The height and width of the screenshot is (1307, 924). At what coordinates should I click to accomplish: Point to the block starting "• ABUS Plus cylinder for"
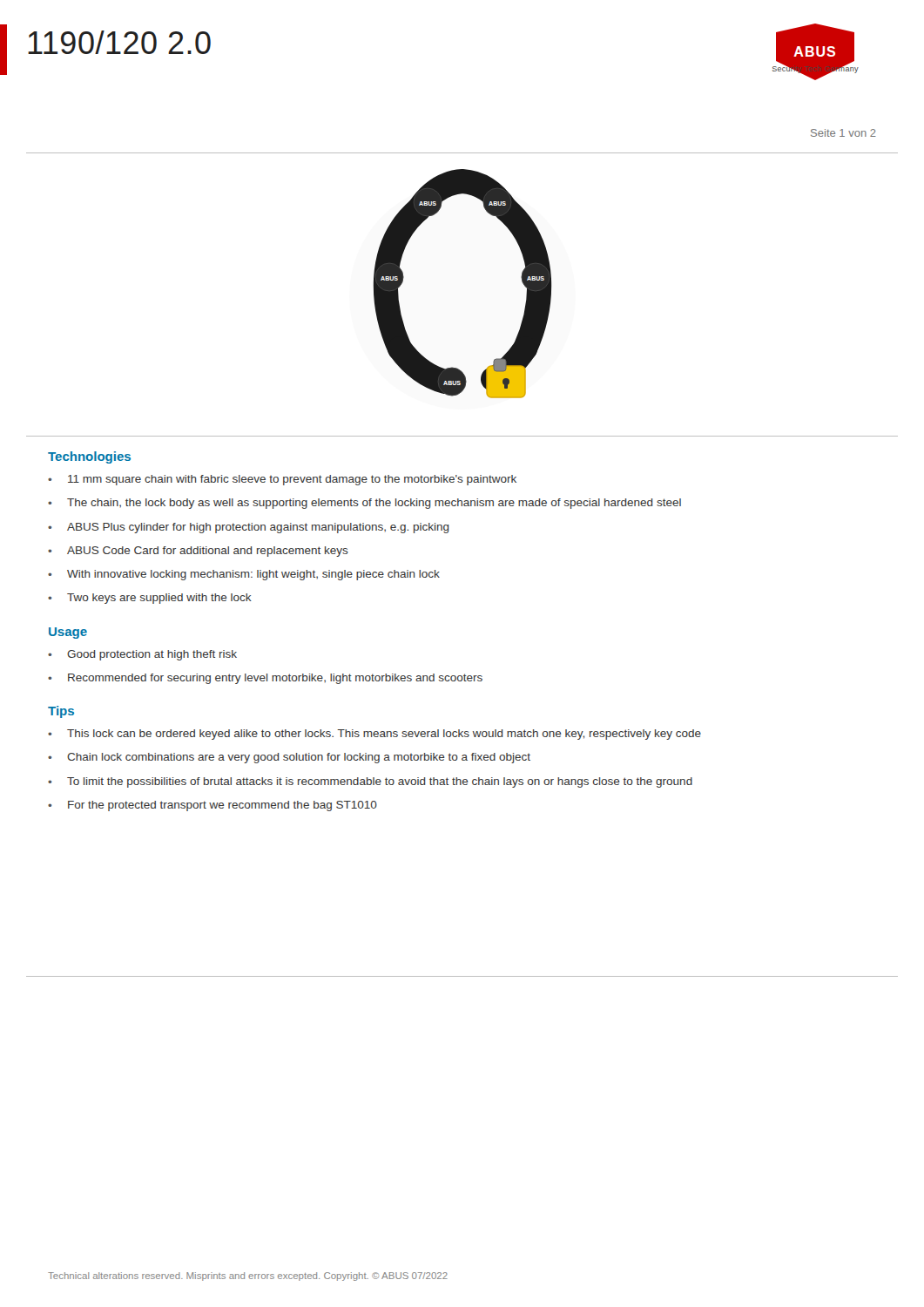[249, 527]
